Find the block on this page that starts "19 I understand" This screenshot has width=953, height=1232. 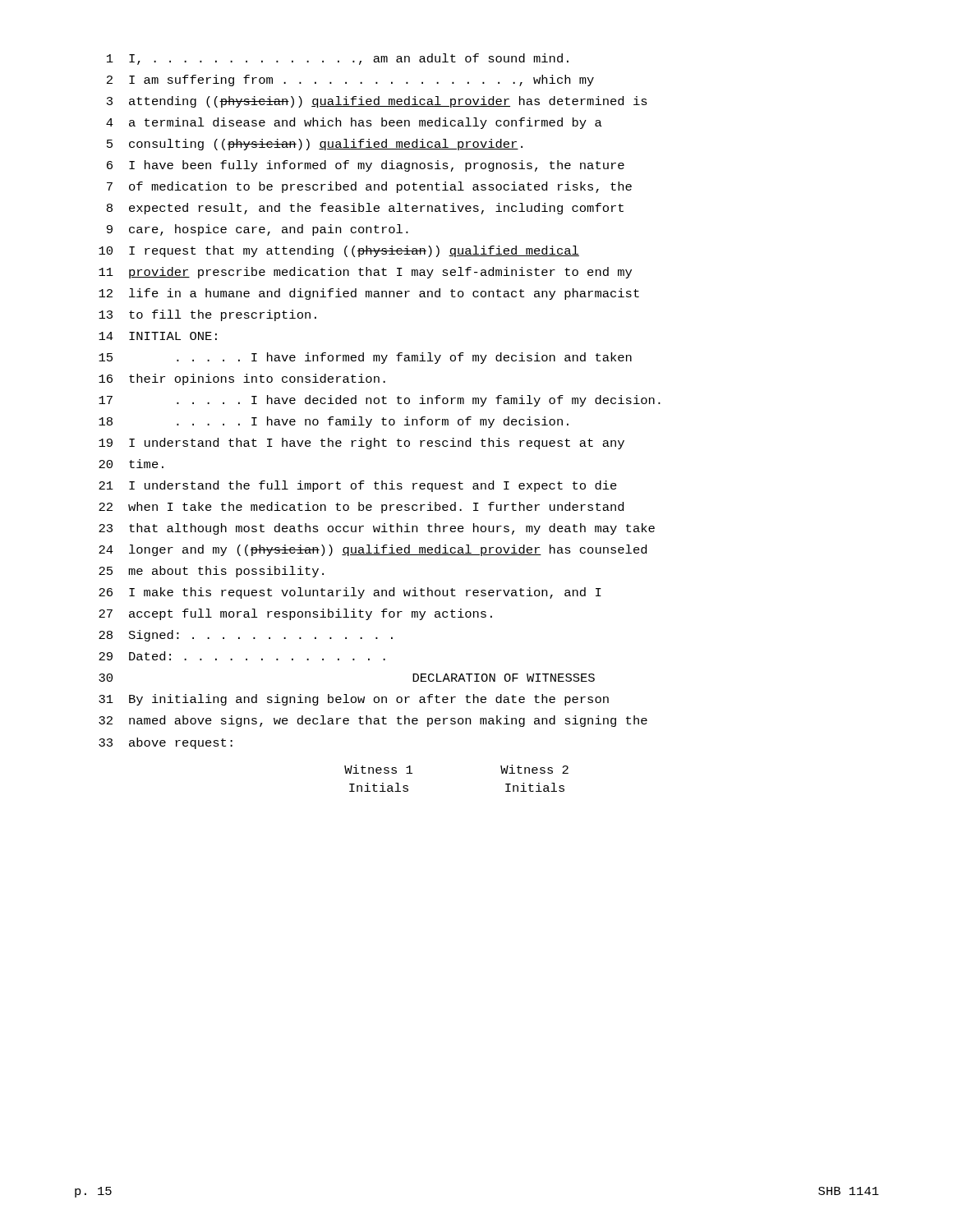(476, 444)
